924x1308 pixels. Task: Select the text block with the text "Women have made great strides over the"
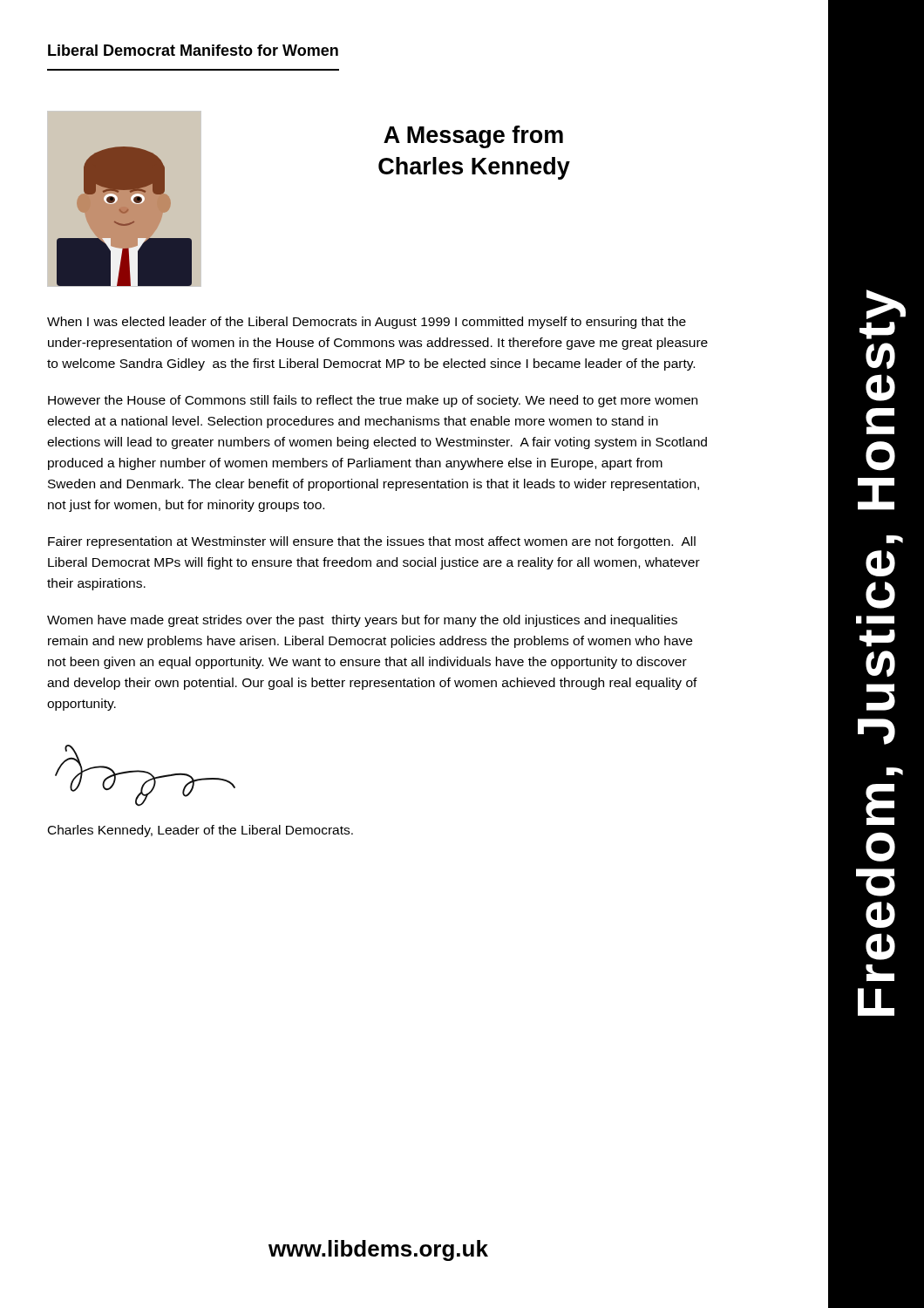(372, 662)
